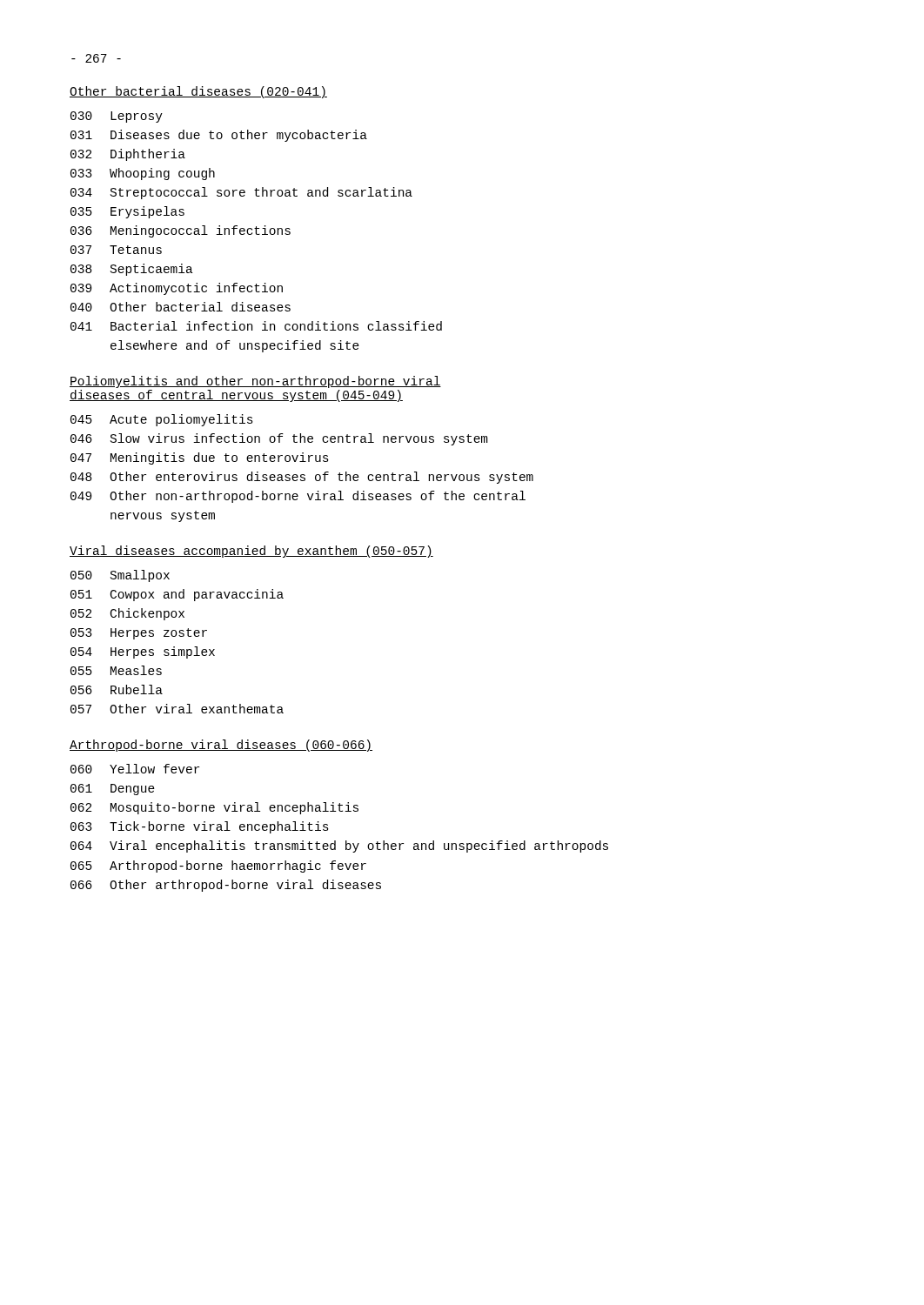Point to the passage starting "Other bacterial diseases"
This screenshot has width=924, height=1305.
click(198, 92)
